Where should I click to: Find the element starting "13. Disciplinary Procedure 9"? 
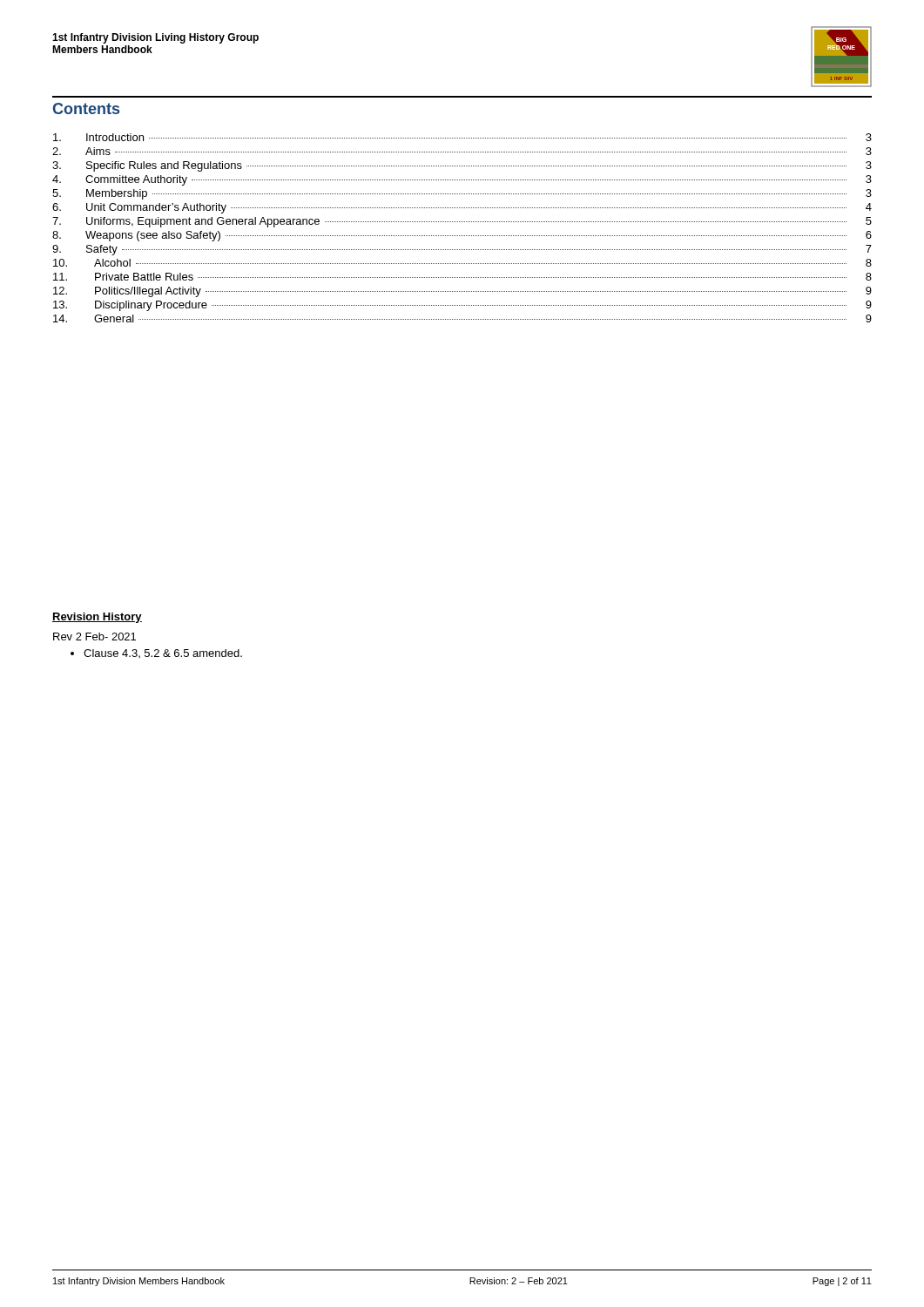point(462,305)
